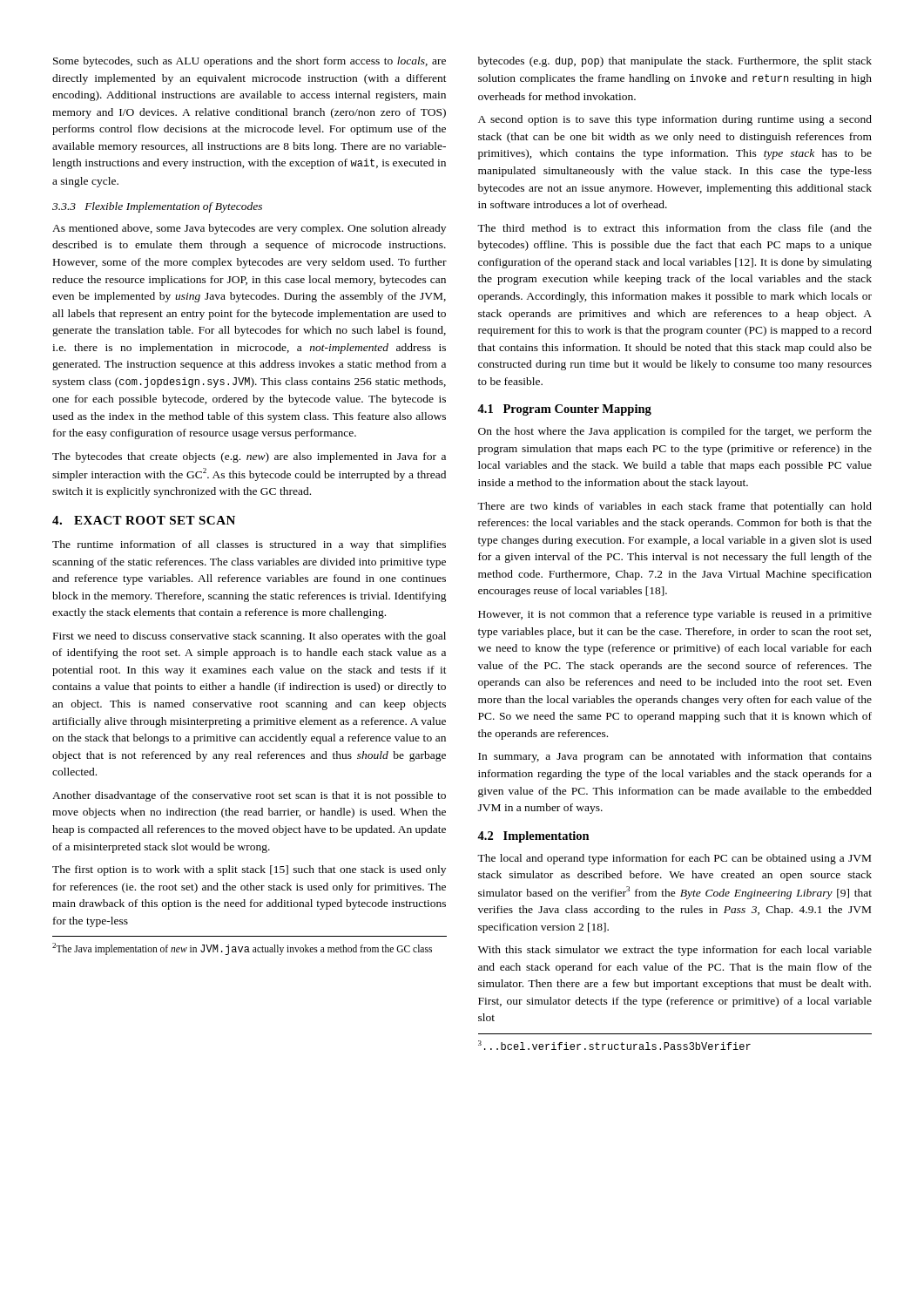Find the text block with the text "Another disadvantage of the"

249,821
